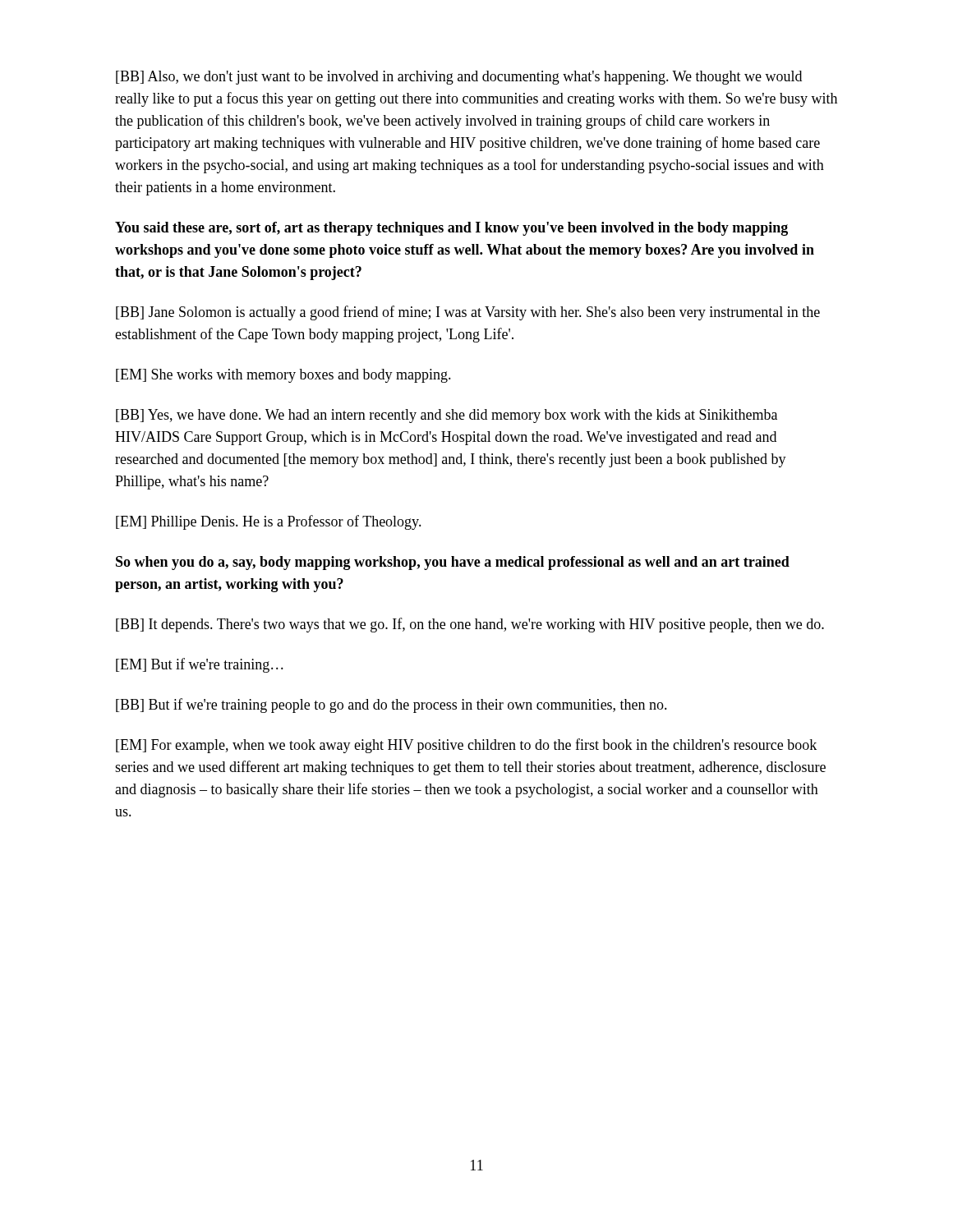
Task: Find the block on this page that starts "[BB] Jane Solomon is actually"
Action: pyautogui.click(x=468, y=323)
